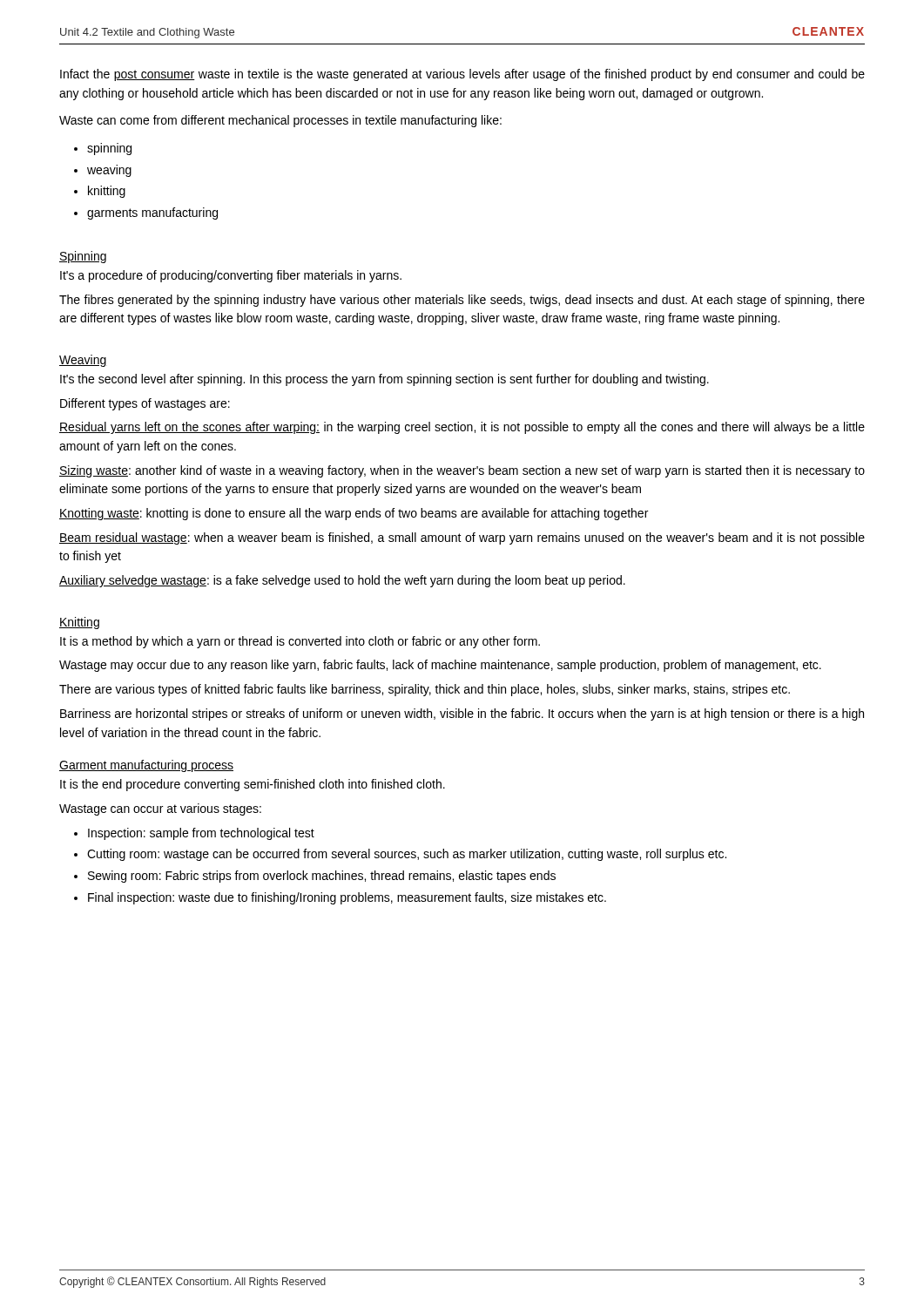Click the passage that begins "It is a method"
Image resolution: width=924 pixels, height=1307 pixels.
(x=462, y=642)
